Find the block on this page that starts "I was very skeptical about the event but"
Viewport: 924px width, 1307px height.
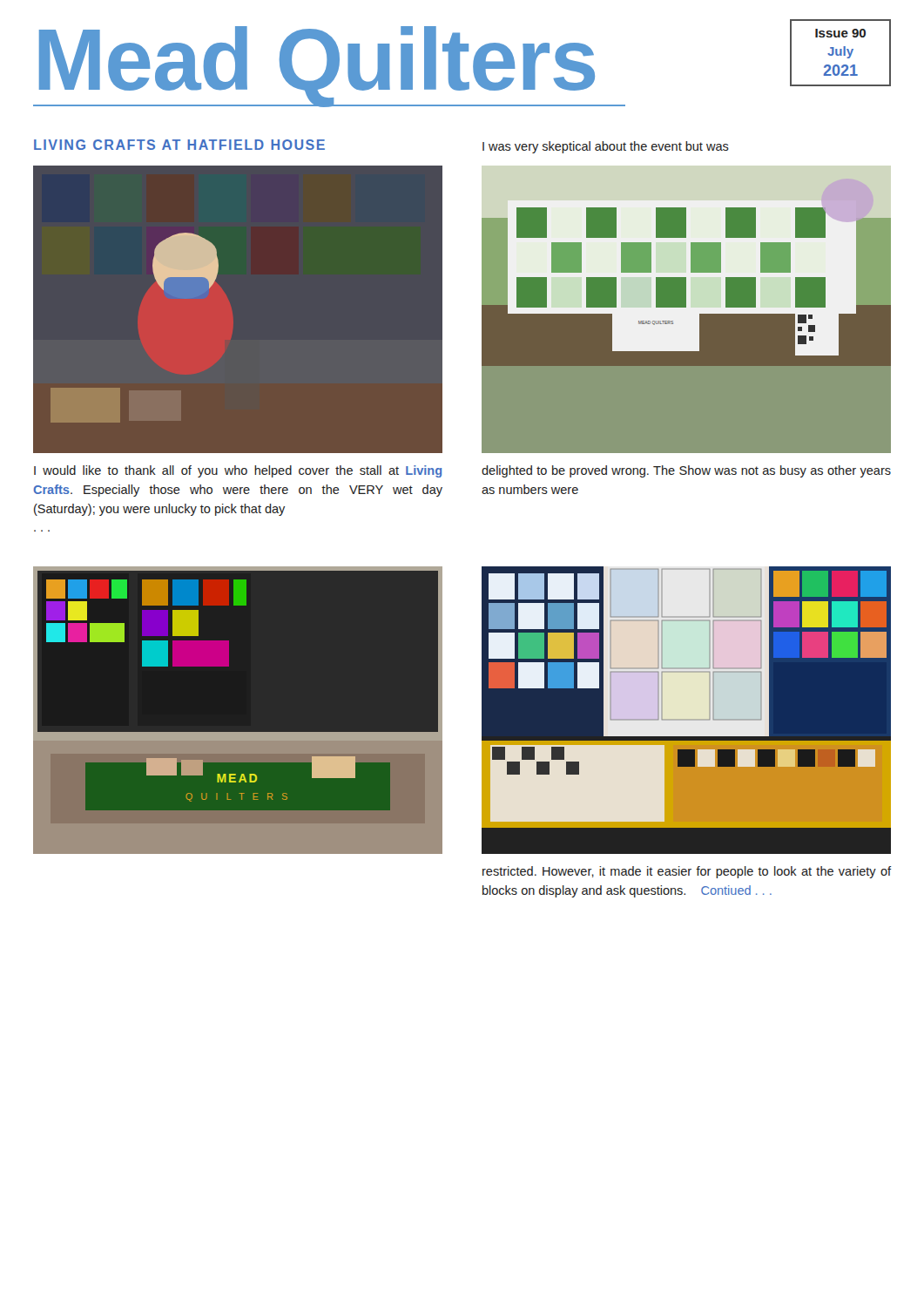pos(605,146)
